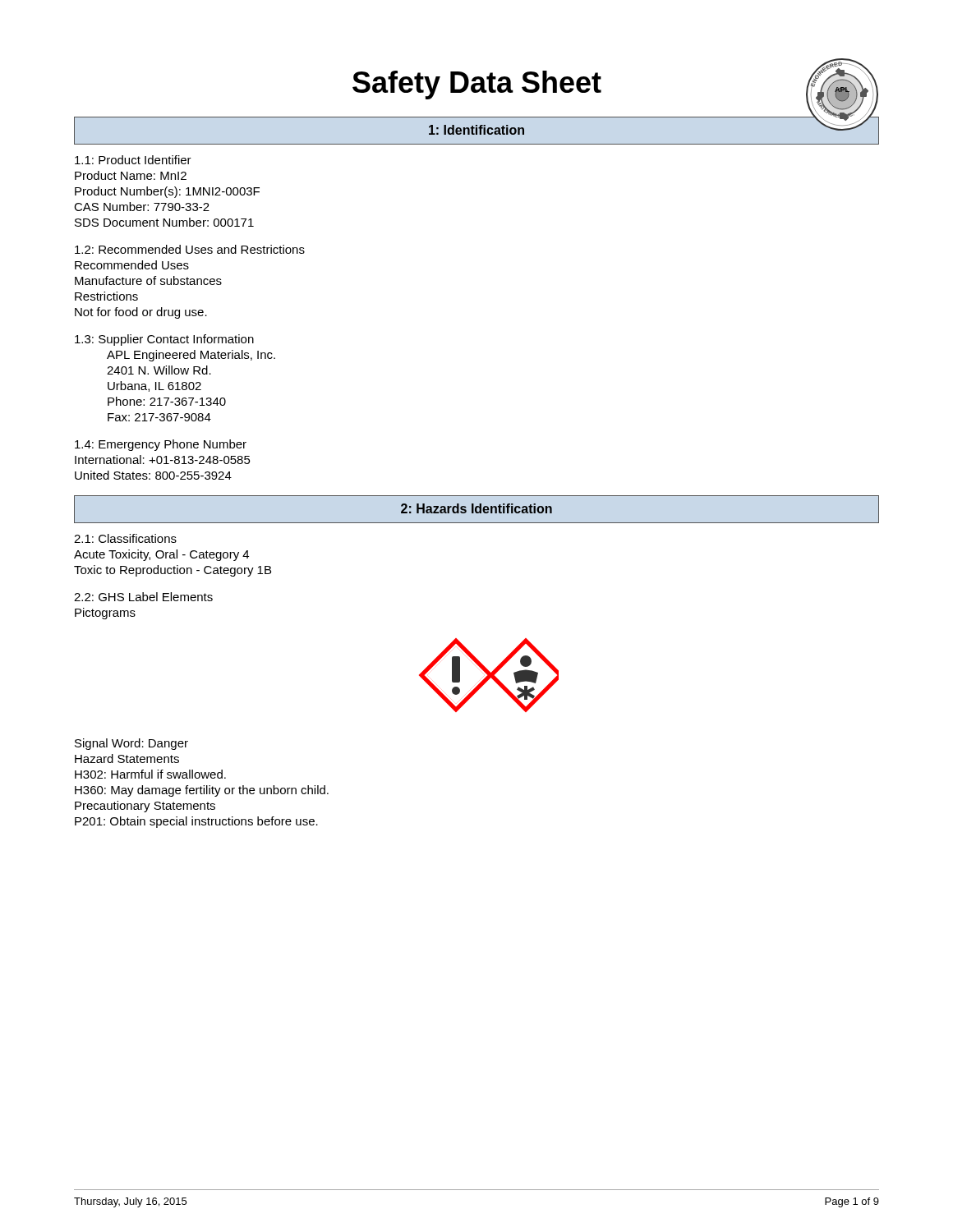Click where it says "Not for food or drug use."

click(141, 312)
